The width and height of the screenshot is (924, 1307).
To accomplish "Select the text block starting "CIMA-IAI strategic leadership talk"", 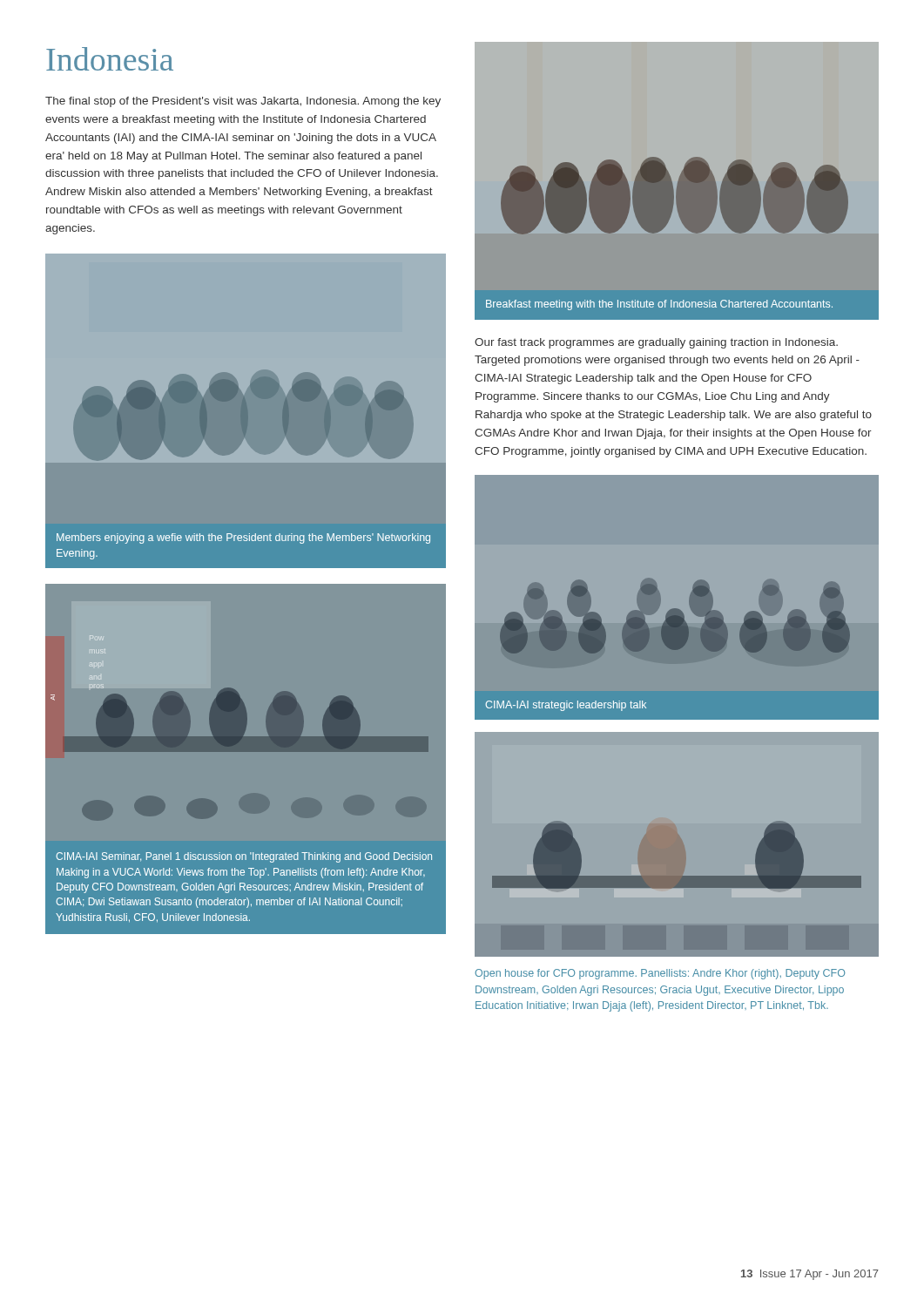I will [x=566, y=705].
